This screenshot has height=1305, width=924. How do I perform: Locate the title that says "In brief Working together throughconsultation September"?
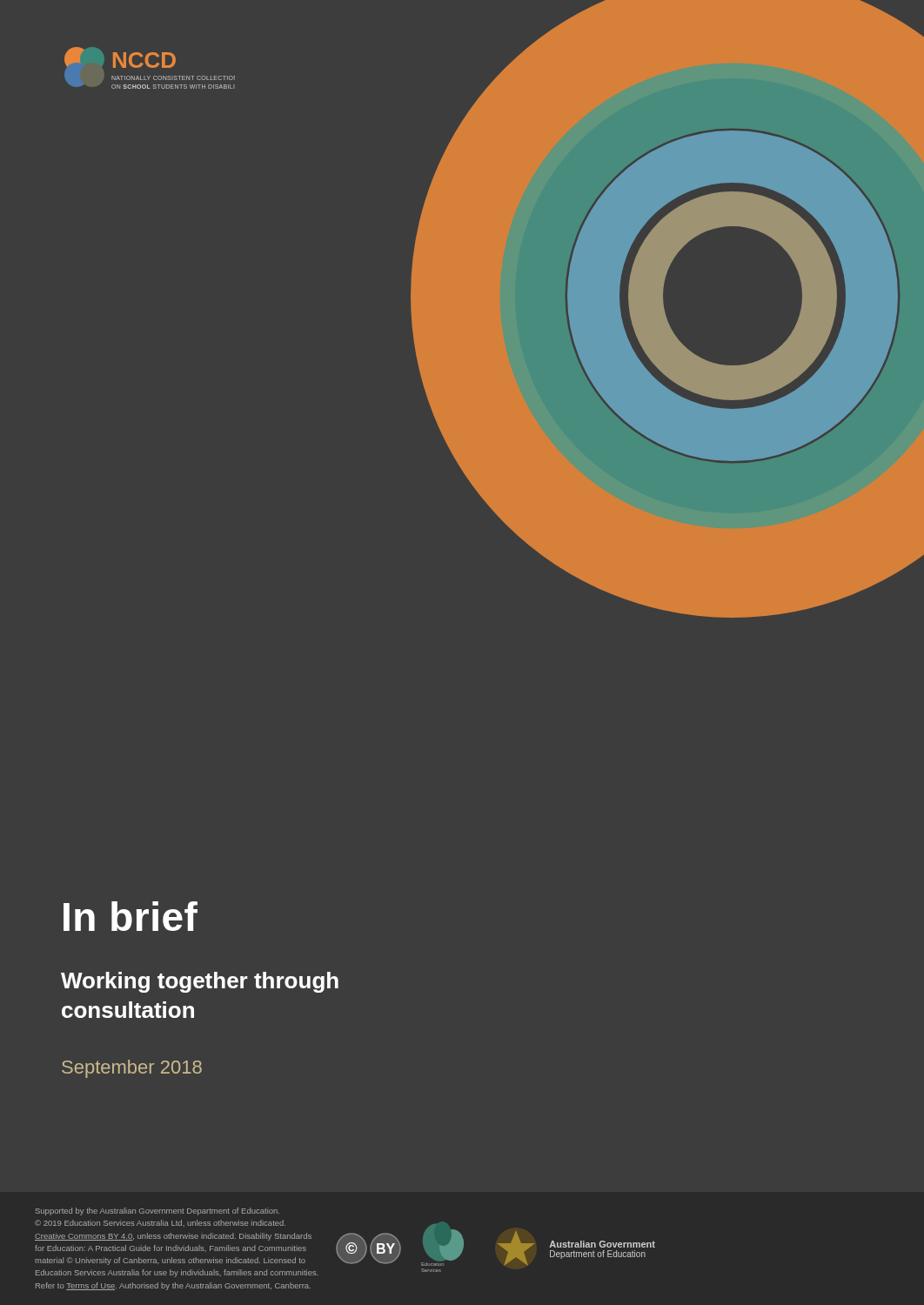pyautogui.click(x=200, y=986)
